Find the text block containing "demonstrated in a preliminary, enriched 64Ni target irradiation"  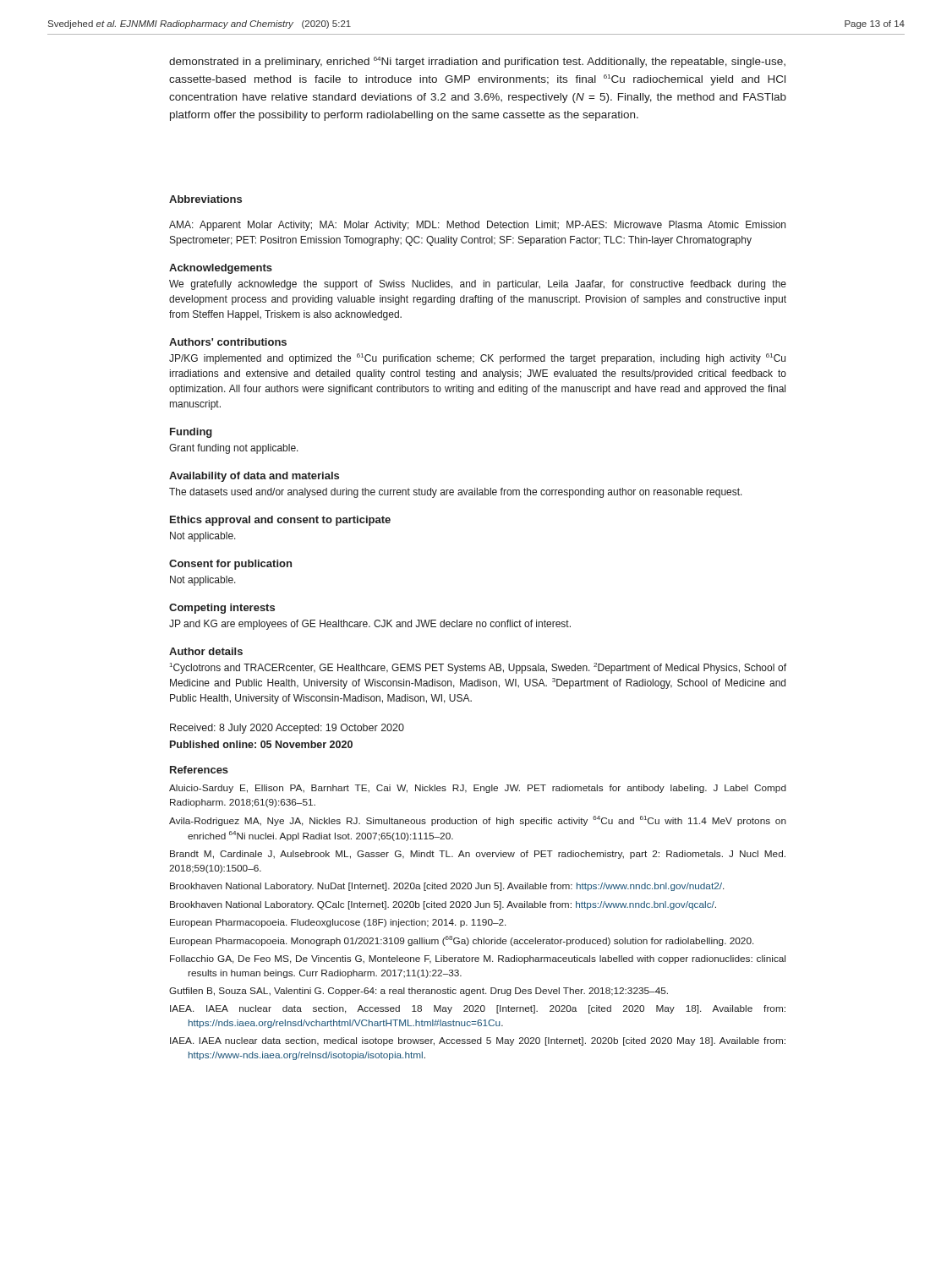point(478,88)
